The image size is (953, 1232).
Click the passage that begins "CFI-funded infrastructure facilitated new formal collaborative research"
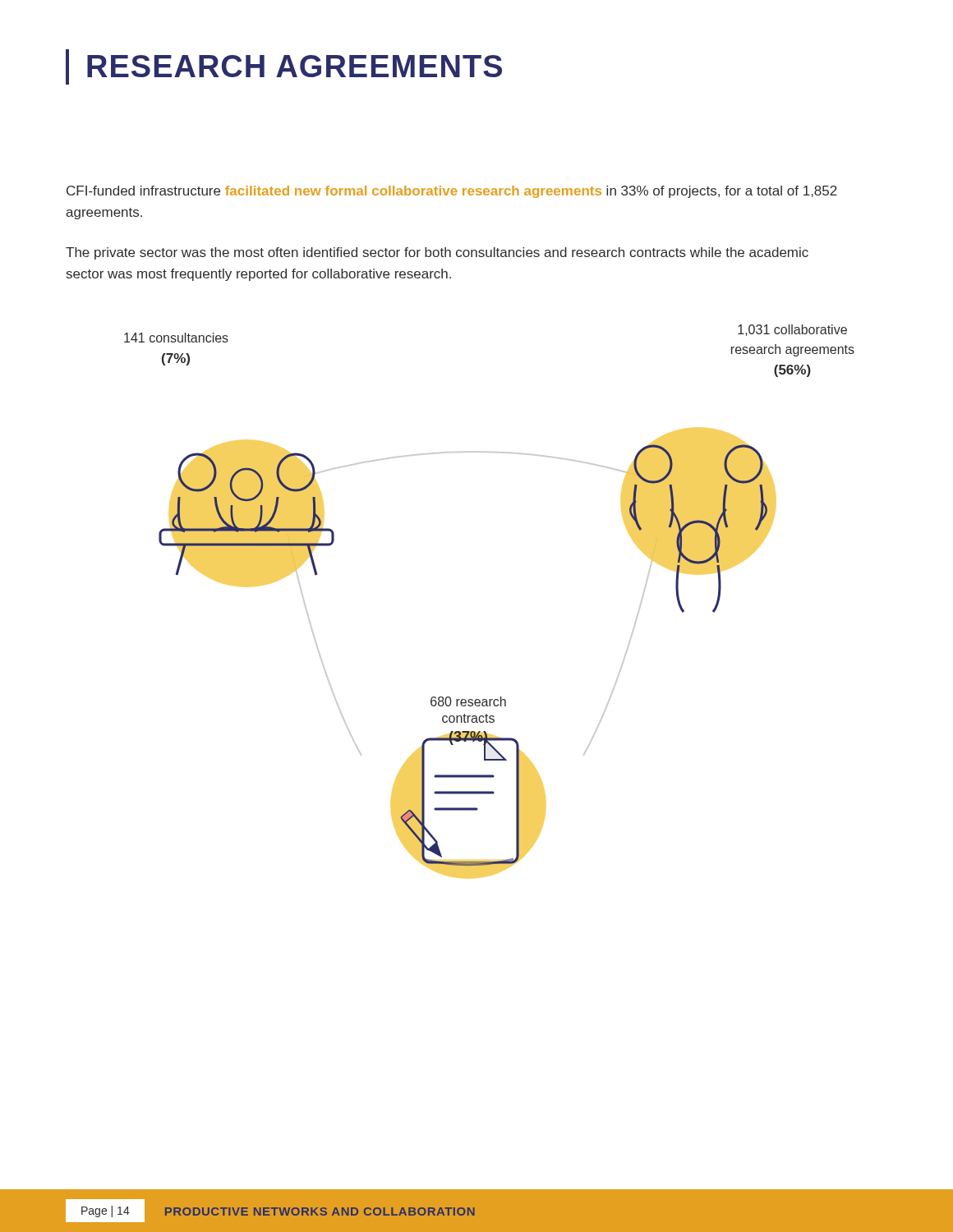(x=452, y=202)
